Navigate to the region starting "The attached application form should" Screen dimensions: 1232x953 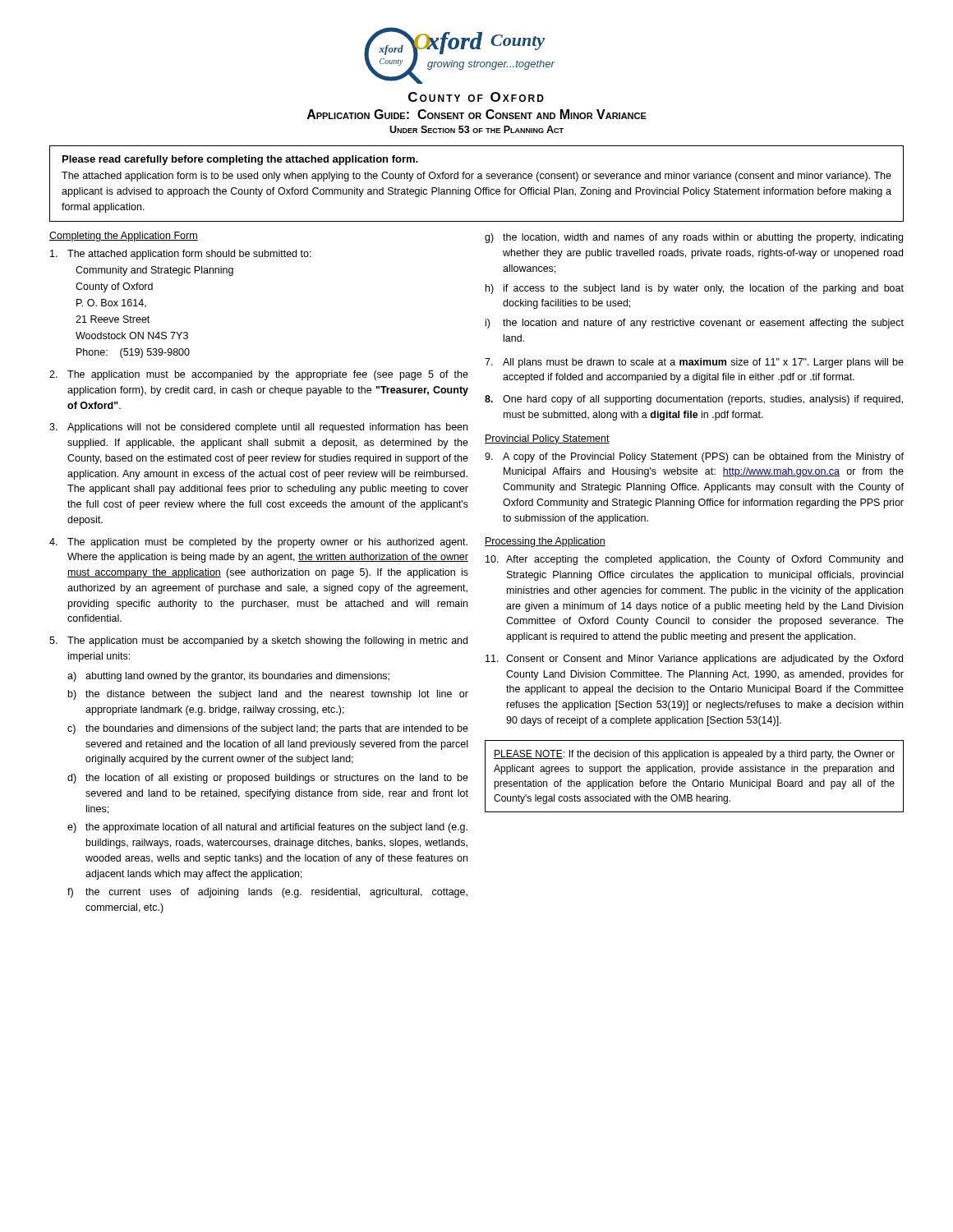(181, 255)
